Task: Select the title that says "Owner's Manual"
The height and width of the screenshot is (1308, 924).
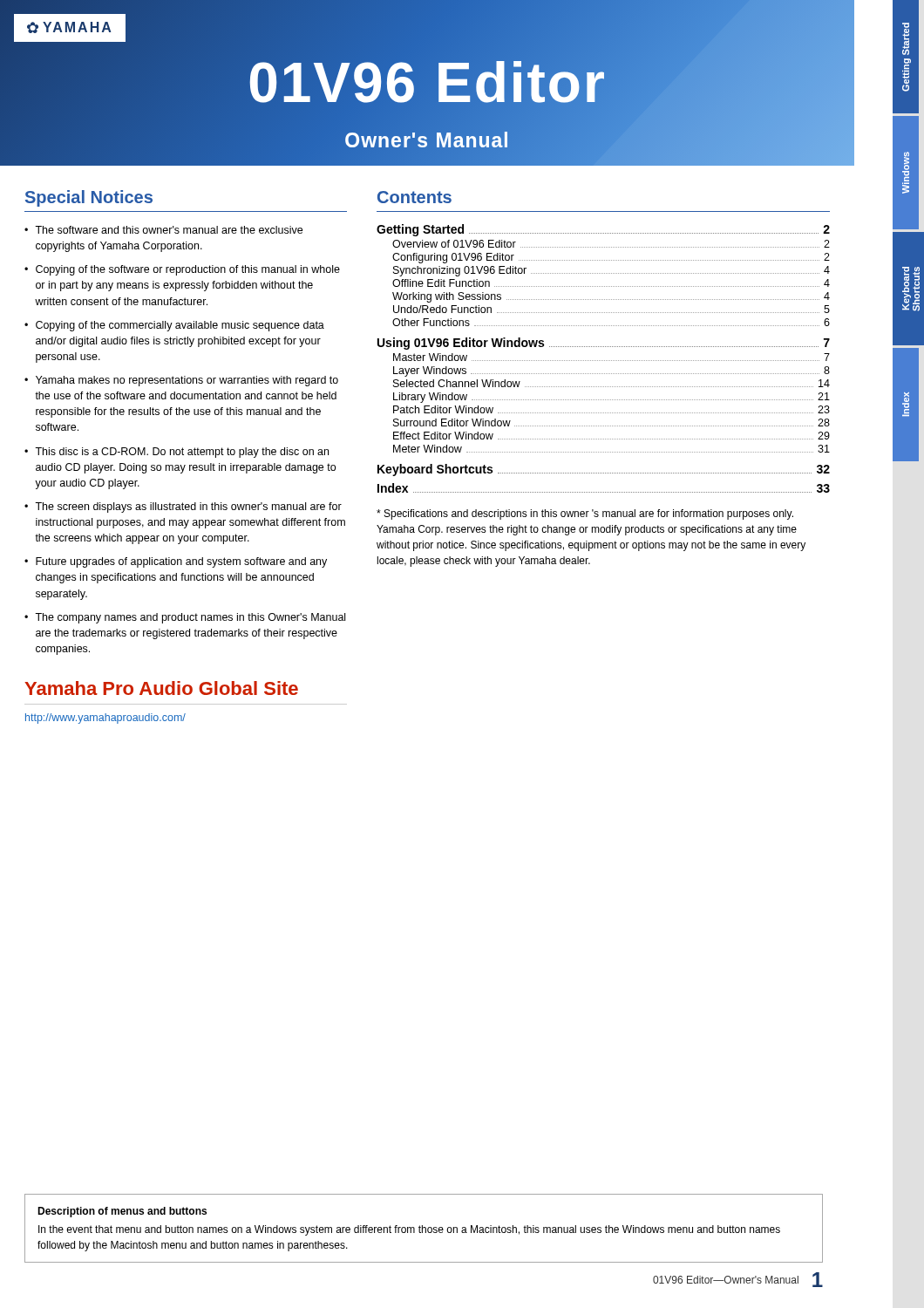Action: click(427, 140)
